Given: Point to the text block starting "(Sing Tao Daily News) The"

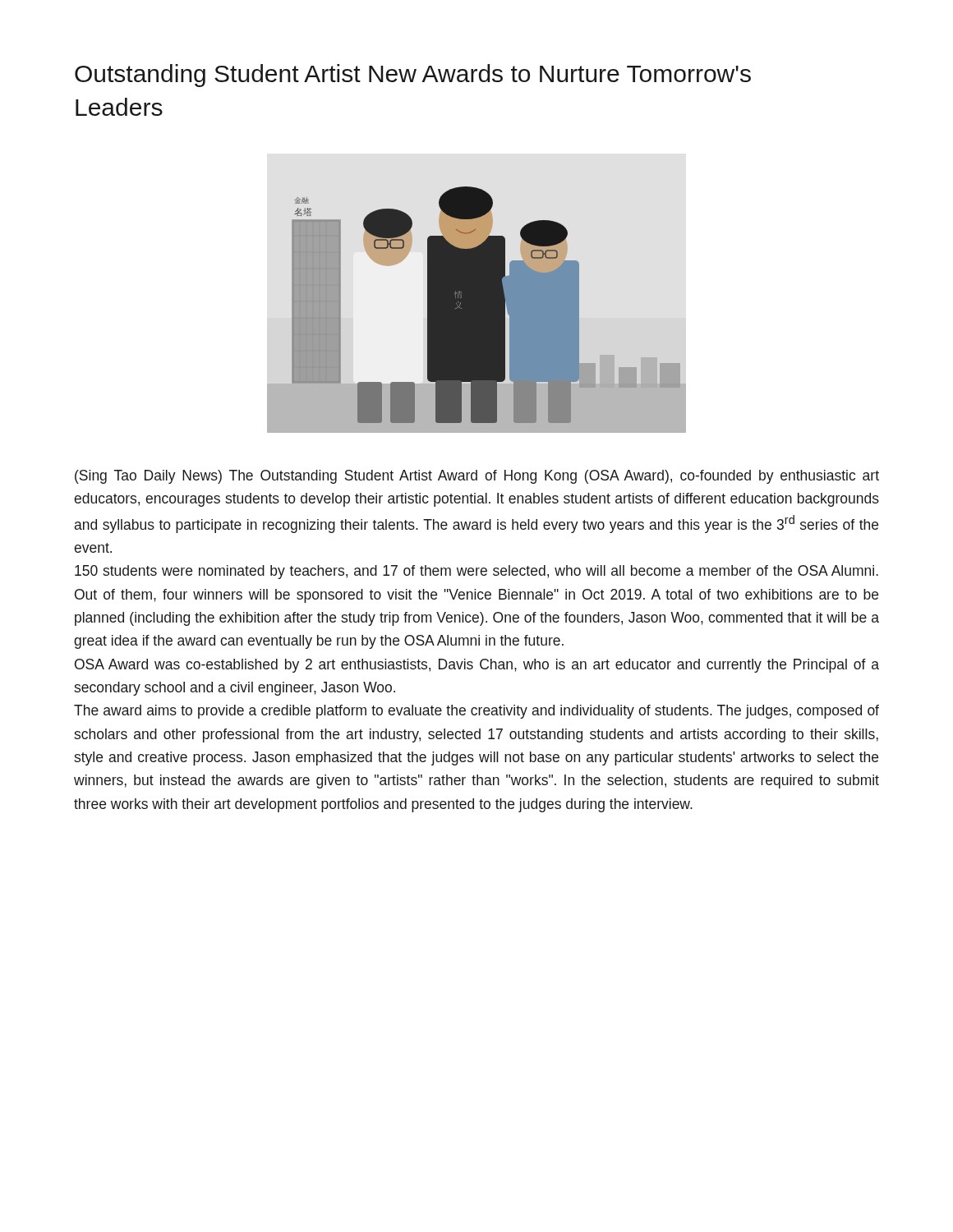Looking at the screenshot, I should click(476, 512).
